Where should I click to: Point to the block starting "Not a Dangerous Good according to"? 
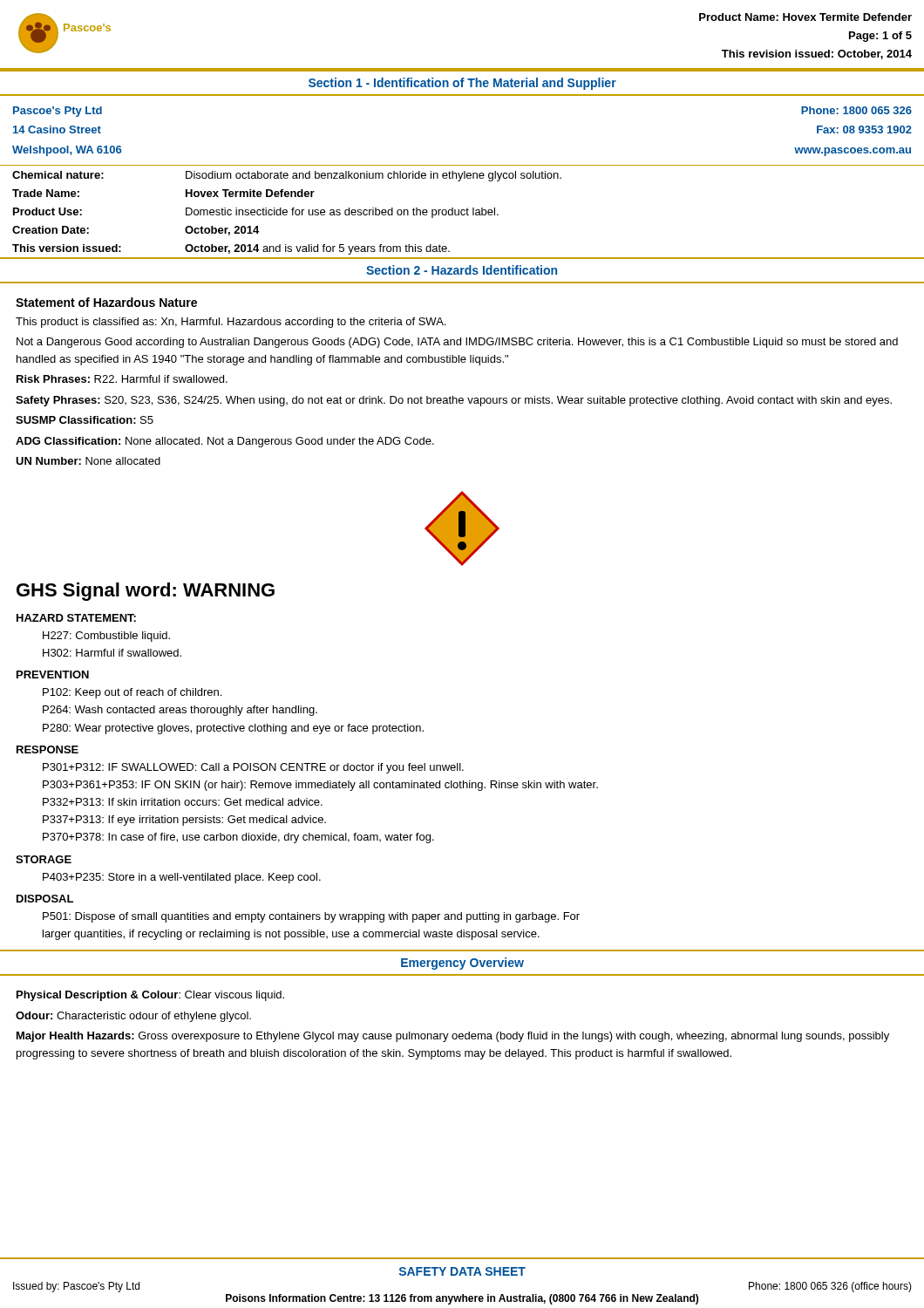(x=457, y=350)
